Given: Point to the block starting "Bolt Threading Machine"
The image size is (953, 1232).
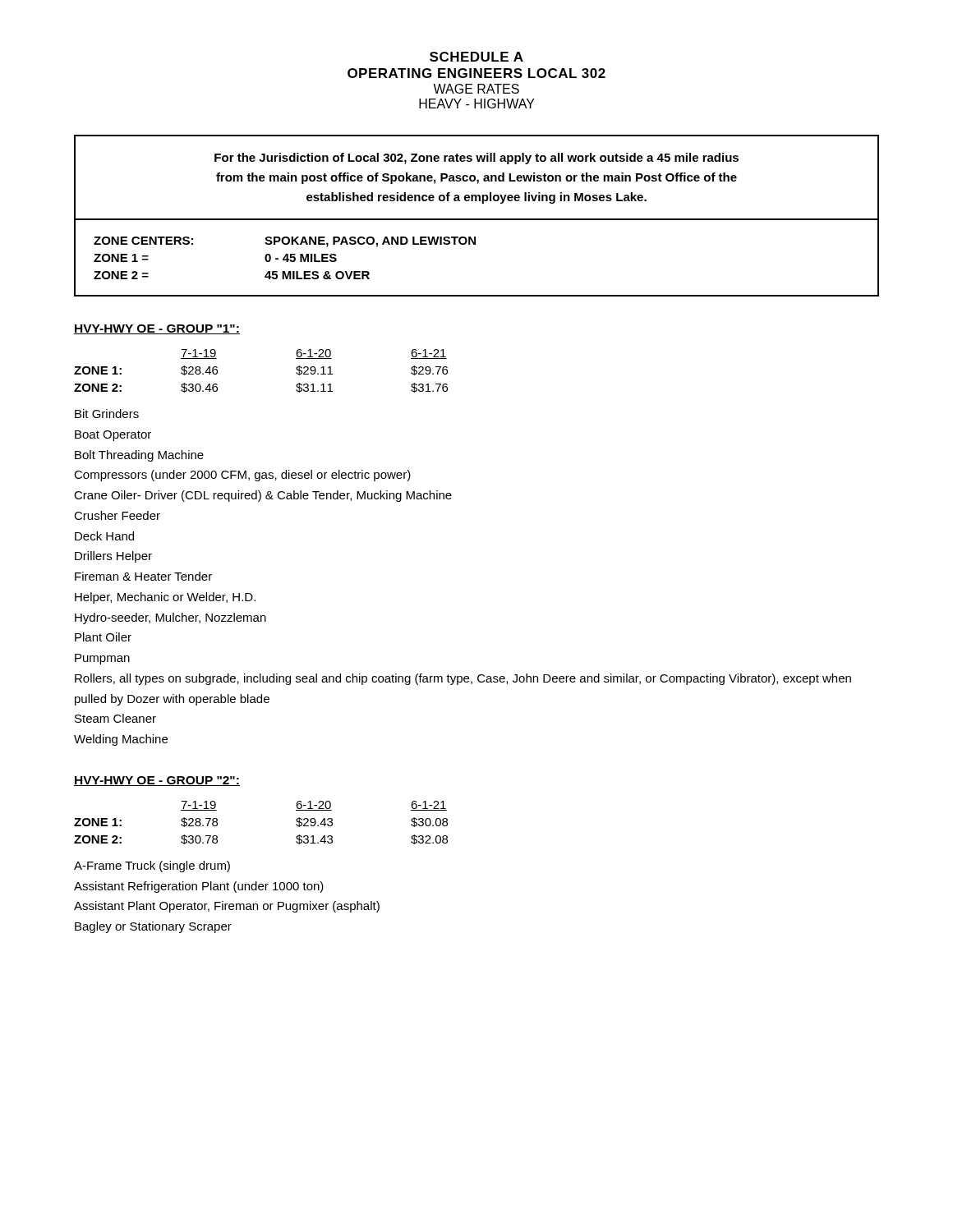Looking at the screenshot, I should [x=139, y=454].
